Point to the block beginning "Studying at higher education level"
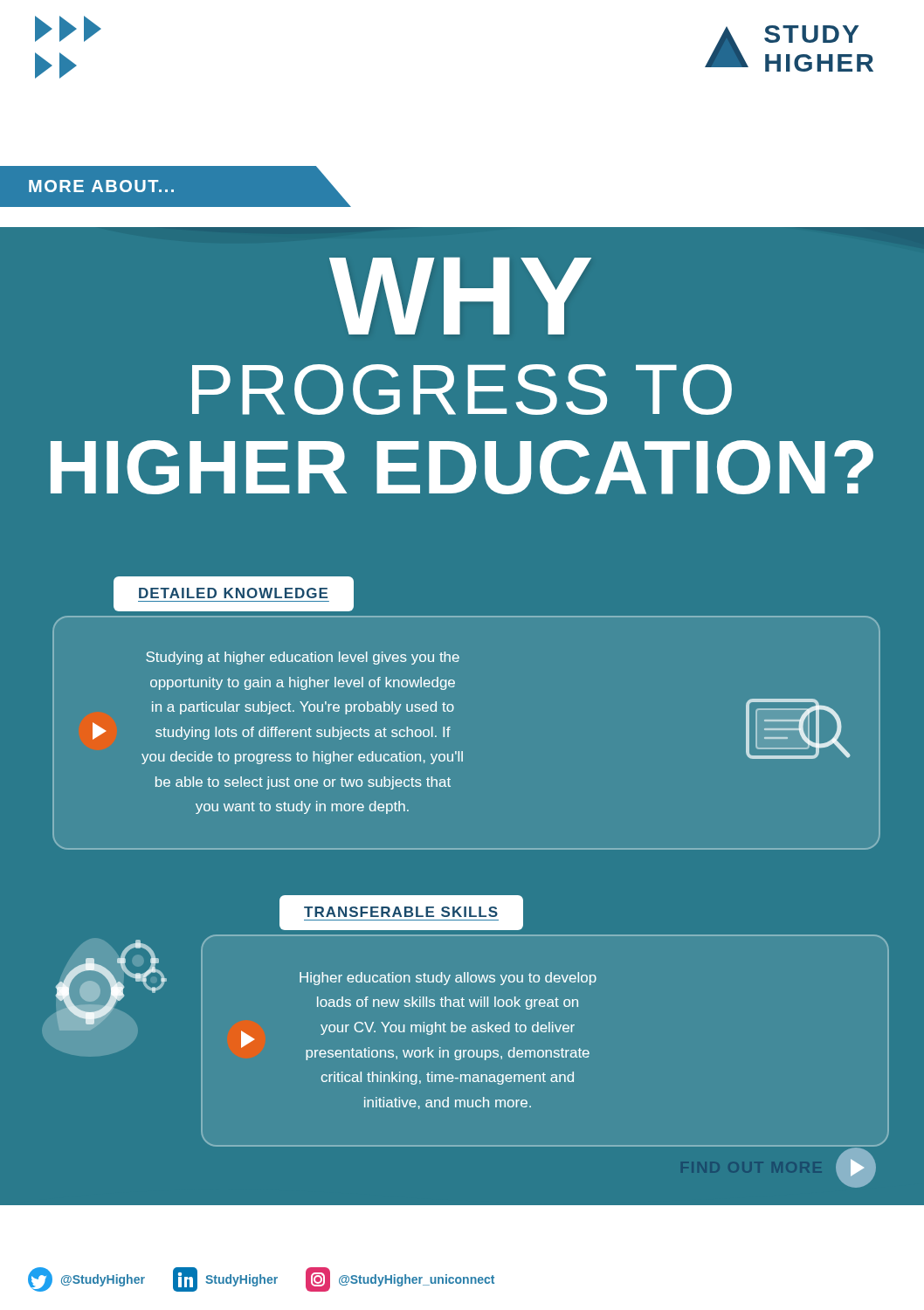This screenshot has height=1310, width=924. click(x=303, y=658)
